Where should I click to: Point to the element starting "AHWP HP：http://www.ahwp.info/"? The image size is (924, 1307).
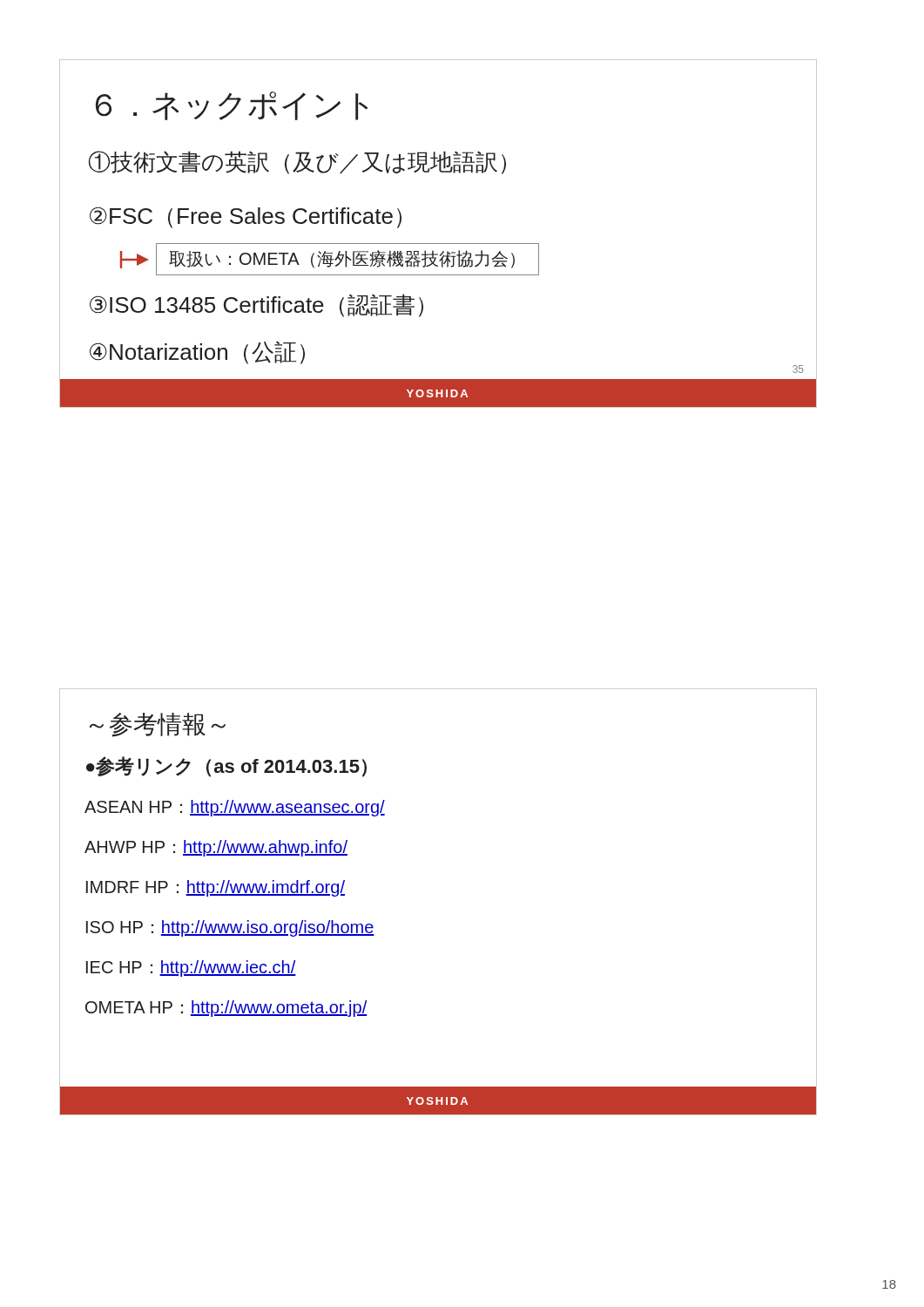click(216, 847)
